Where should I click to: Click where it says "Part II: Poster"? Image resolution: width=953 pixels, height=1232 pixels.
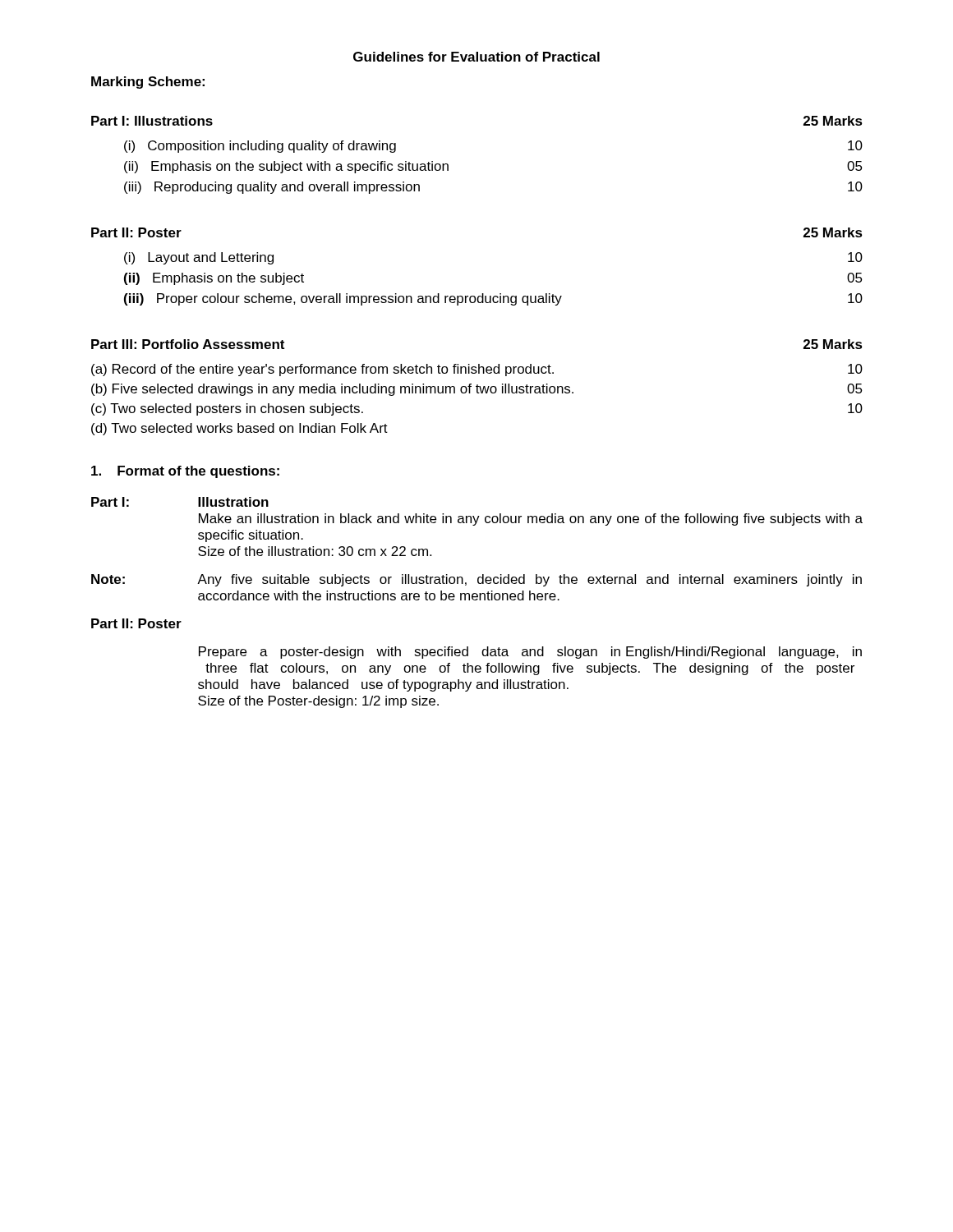(x=136, y=624)
